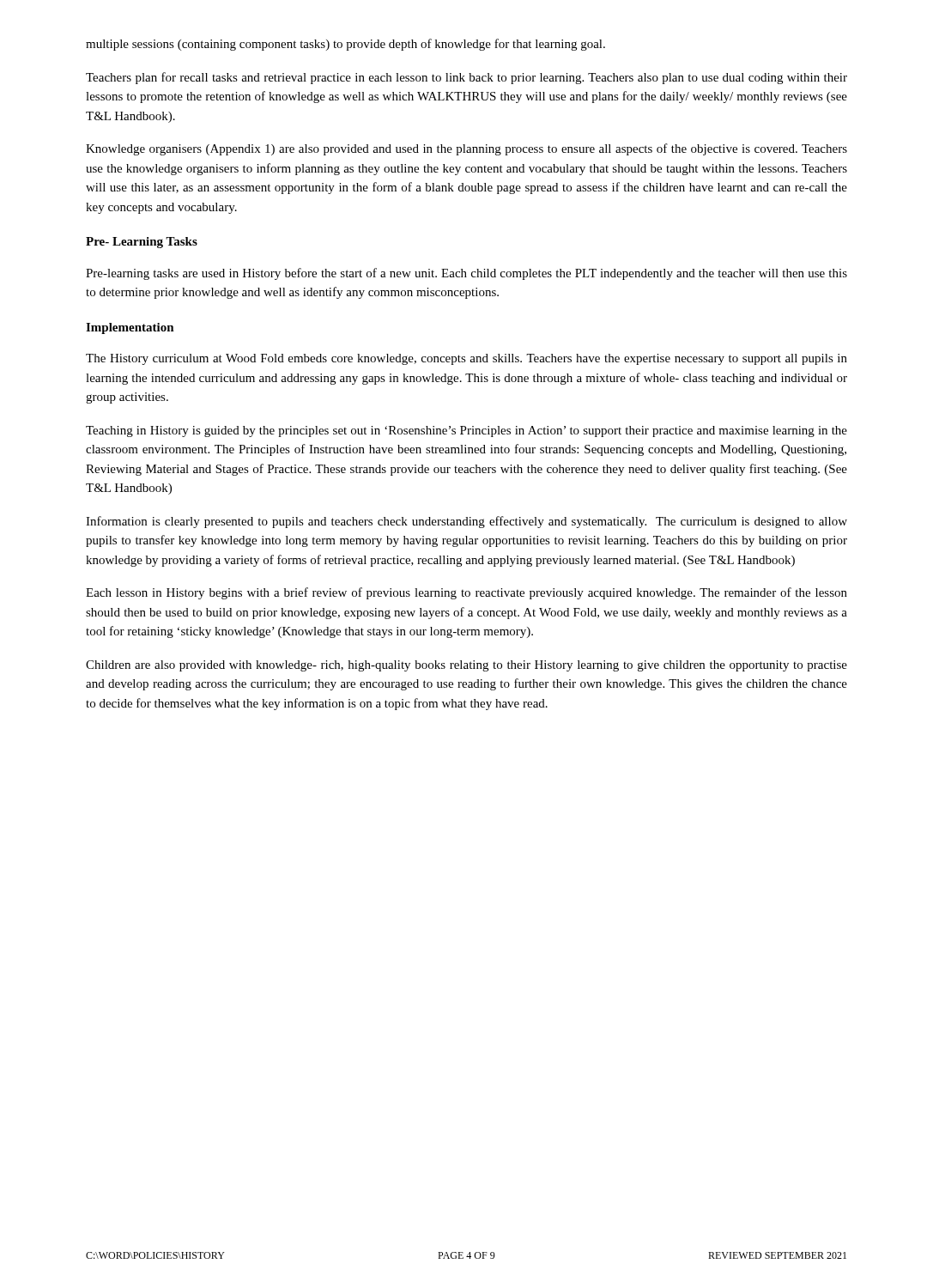933x1288 pixels.
Task: Select the passage starting "The History curriculum at Wood Fold"
Action: click(466, 378)
